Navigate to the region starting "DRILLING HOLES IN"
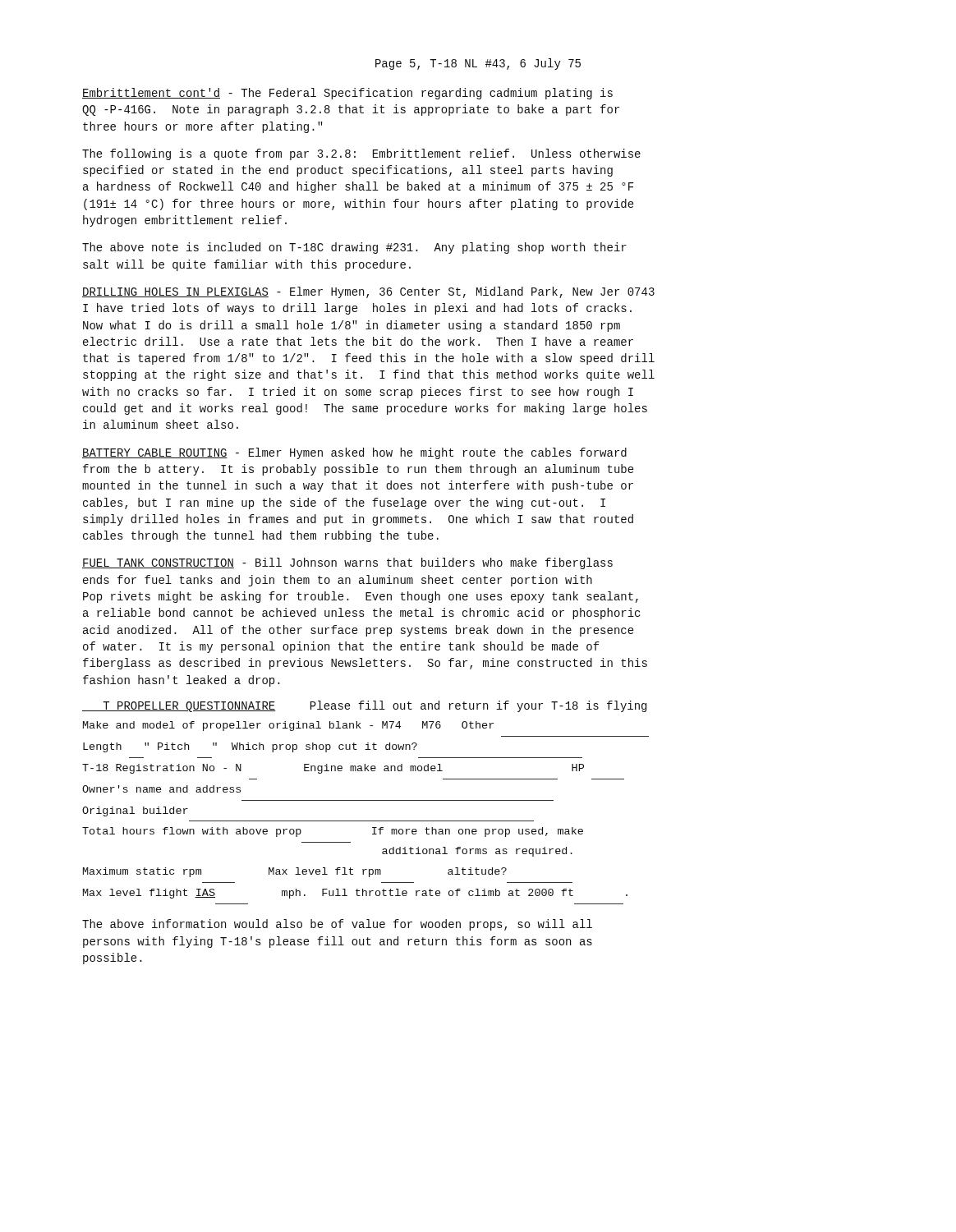Image resolution: width=956 pixels, height=1232 pixels. (368, 359)
